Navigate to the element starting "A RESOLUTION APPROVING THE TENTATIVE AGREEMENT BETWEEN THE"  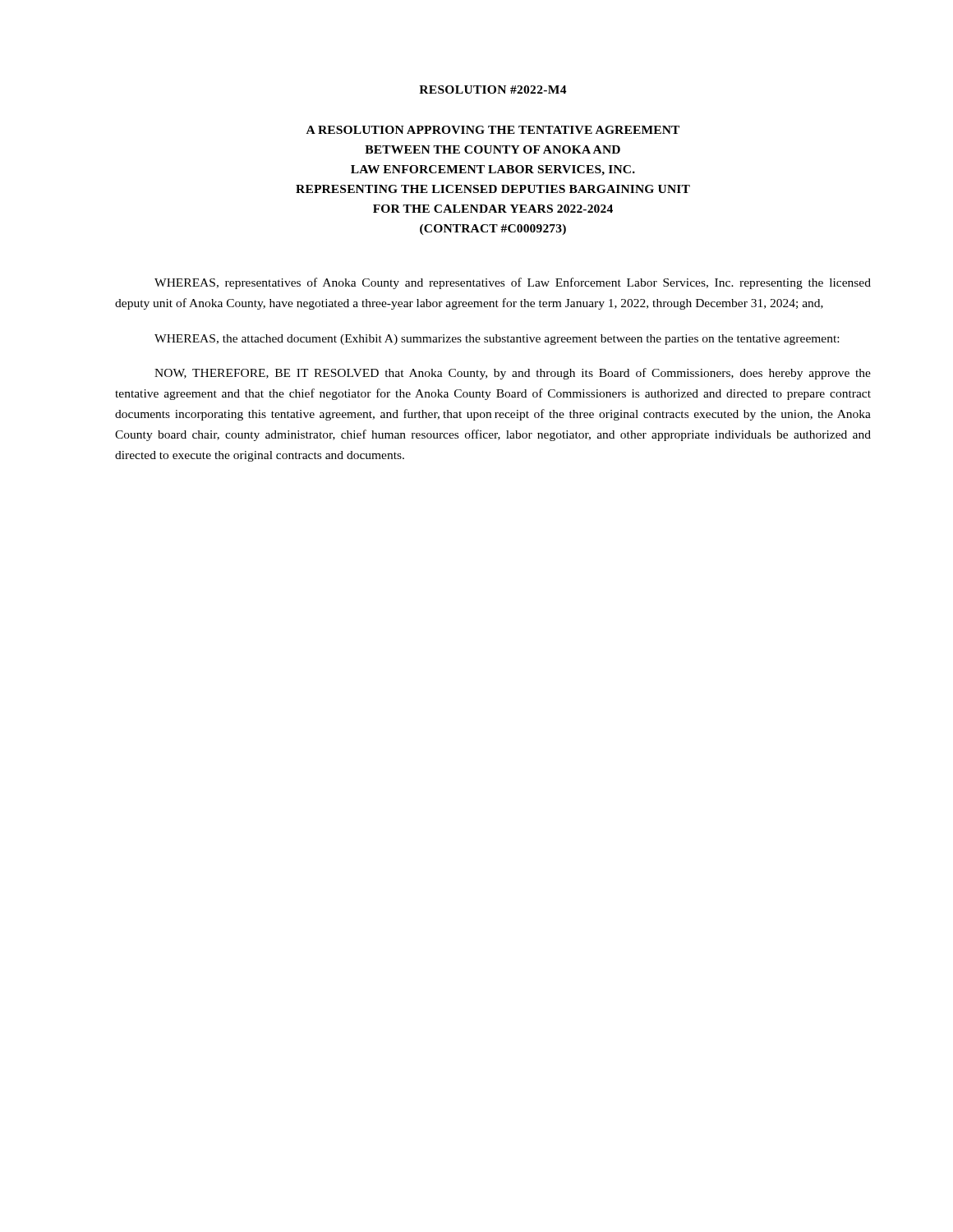pos(493,179)
